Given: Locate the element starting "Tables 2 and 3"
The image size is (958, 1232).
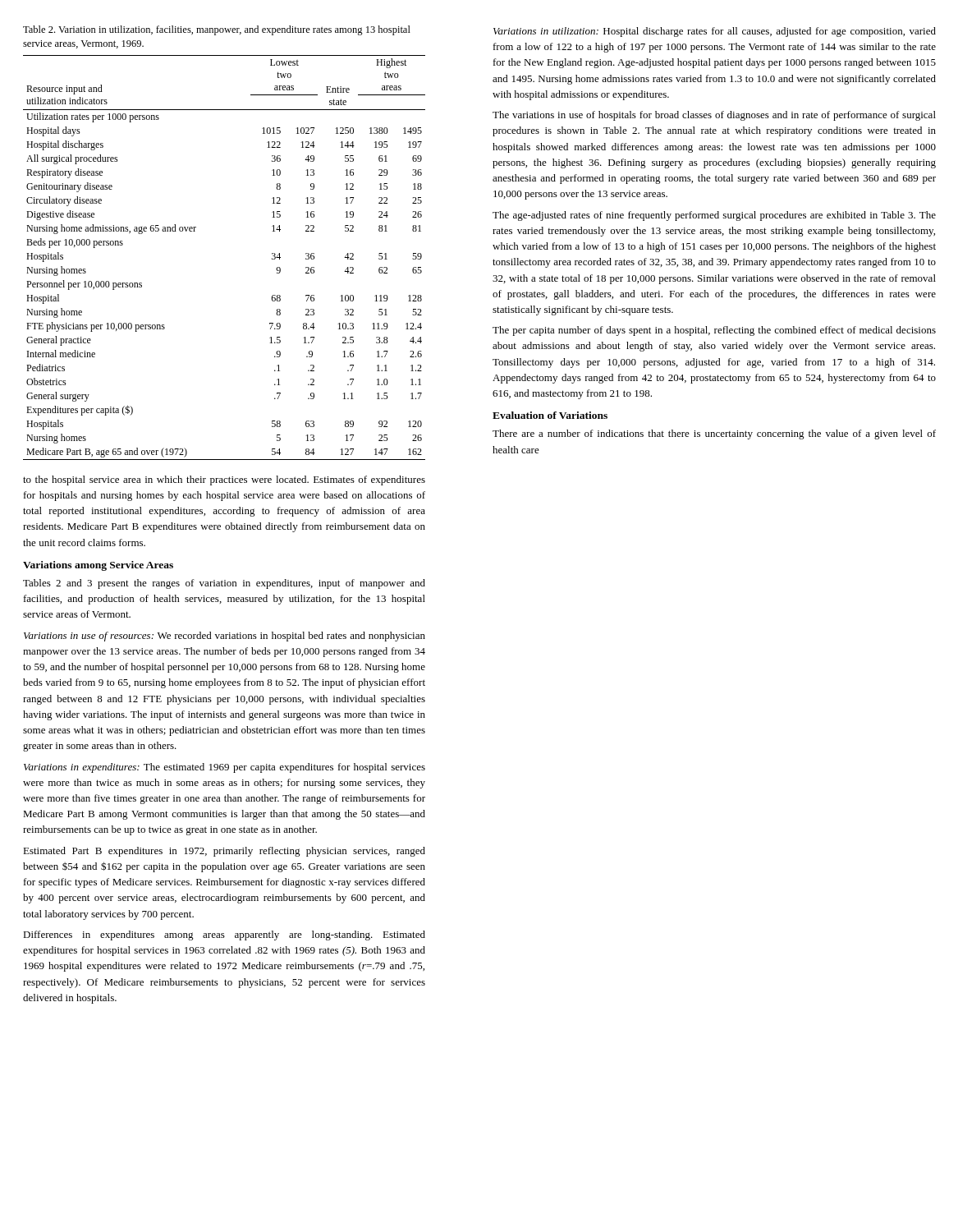Looking at the screenshot, I should coord(224,790).
